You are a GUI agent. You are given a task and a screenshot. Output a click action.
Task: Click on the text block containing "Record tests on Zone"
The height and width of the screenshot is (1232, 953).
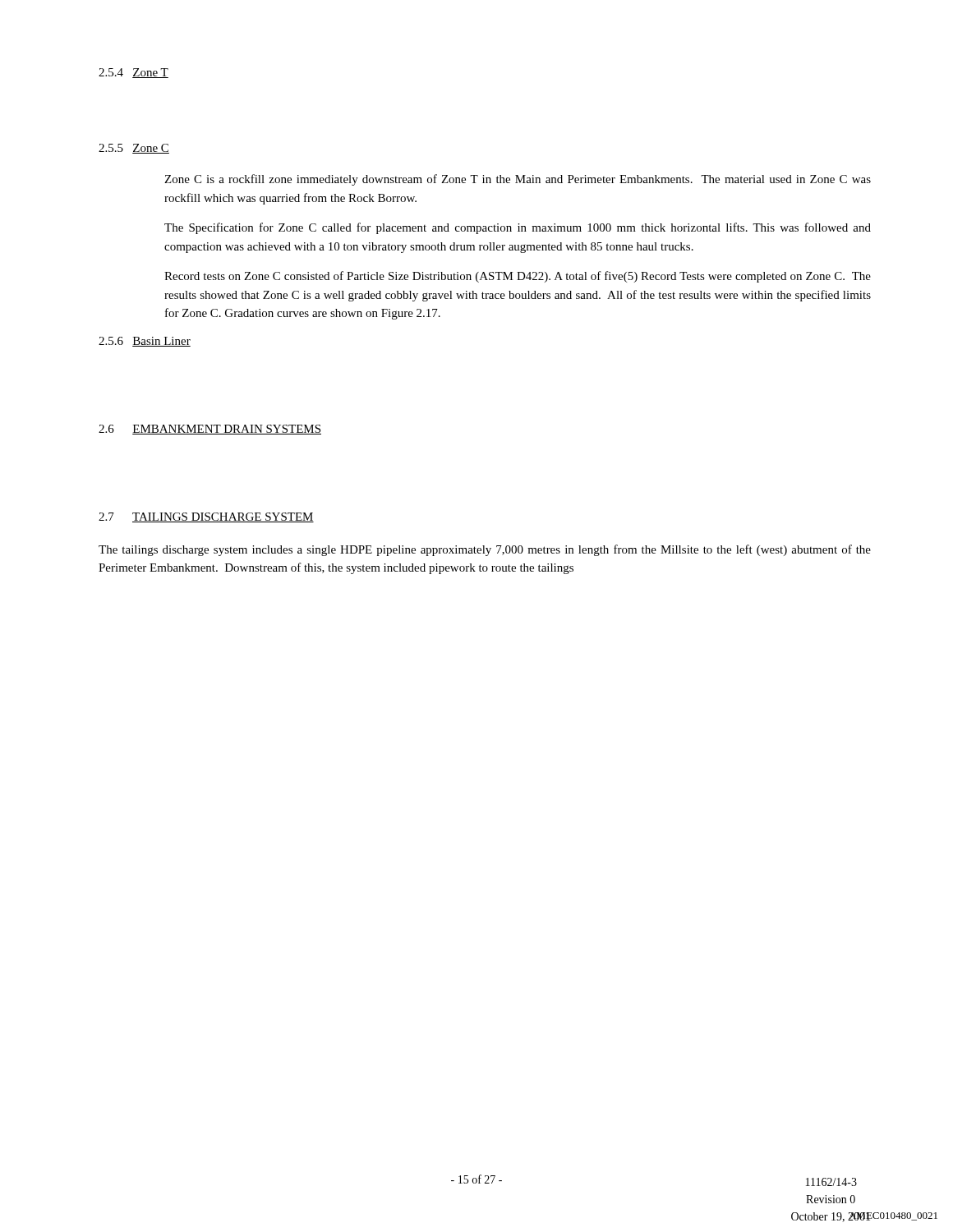click(518, 295)
